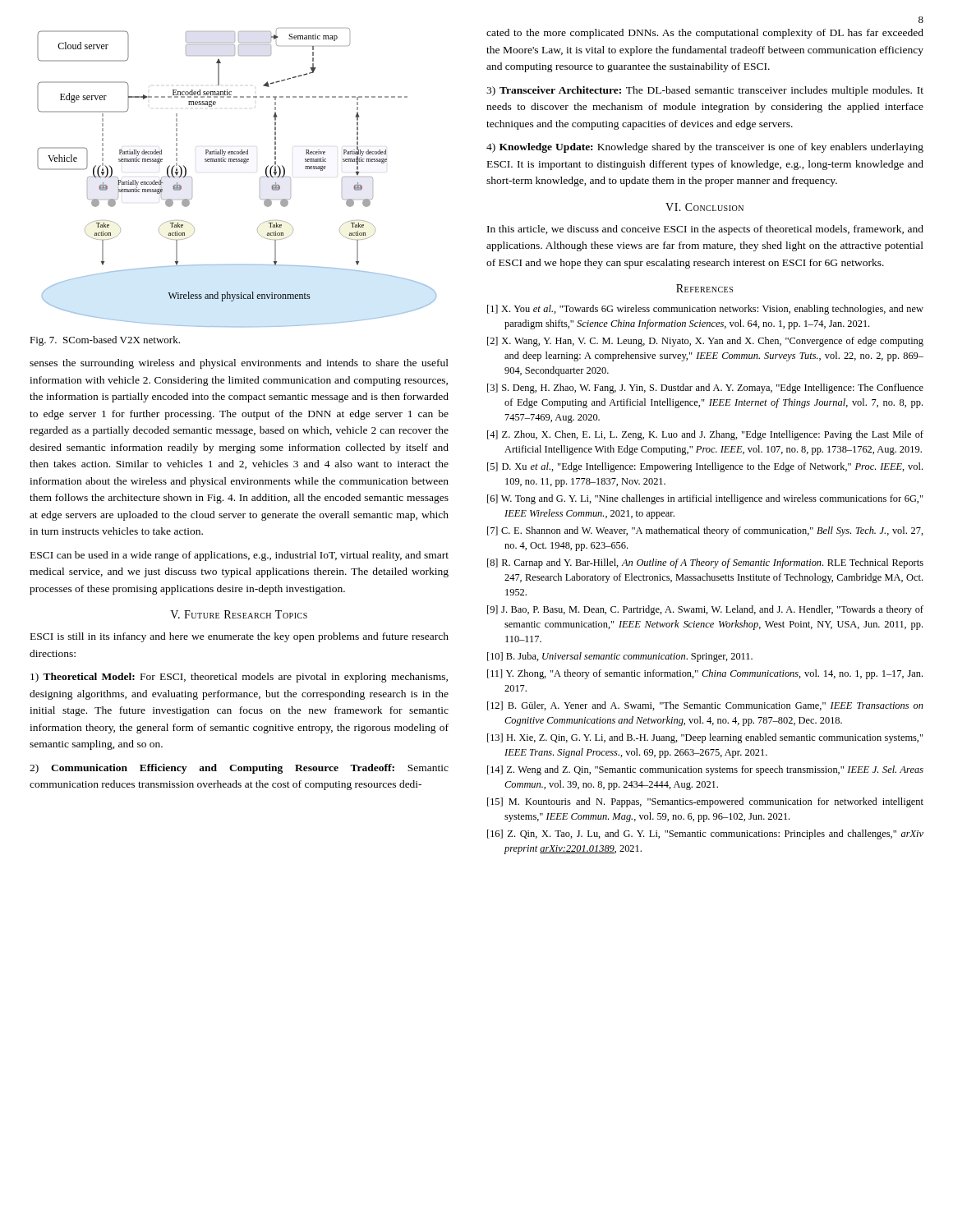Point to the block beginning "[2] X. Wang, Y. Han,"
Screen dimensions: 1232x953
(x=705, y=356)
